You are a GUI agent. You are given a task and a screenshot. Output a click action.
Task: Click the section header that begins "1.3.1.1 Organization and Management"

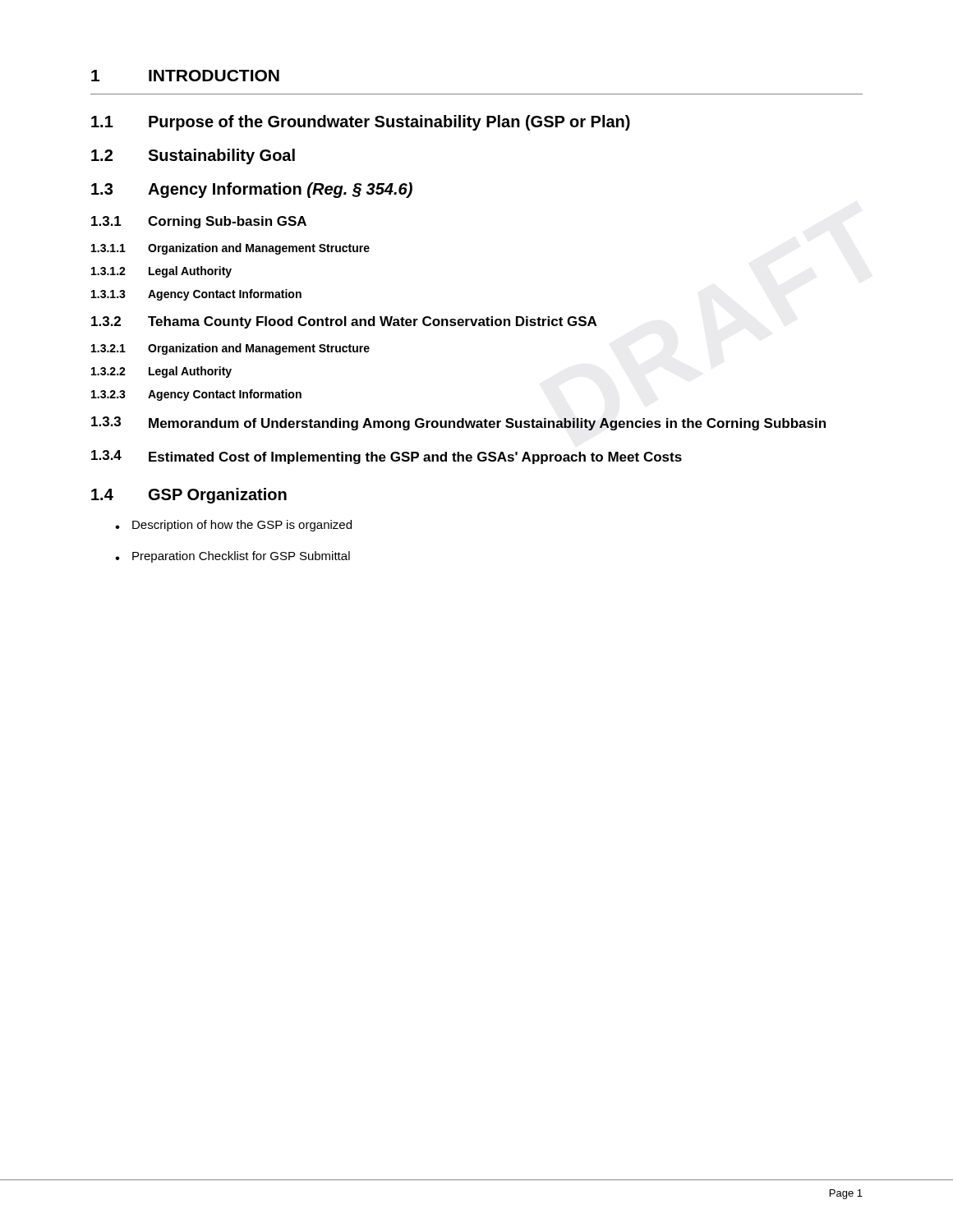[x=230, y=248]
